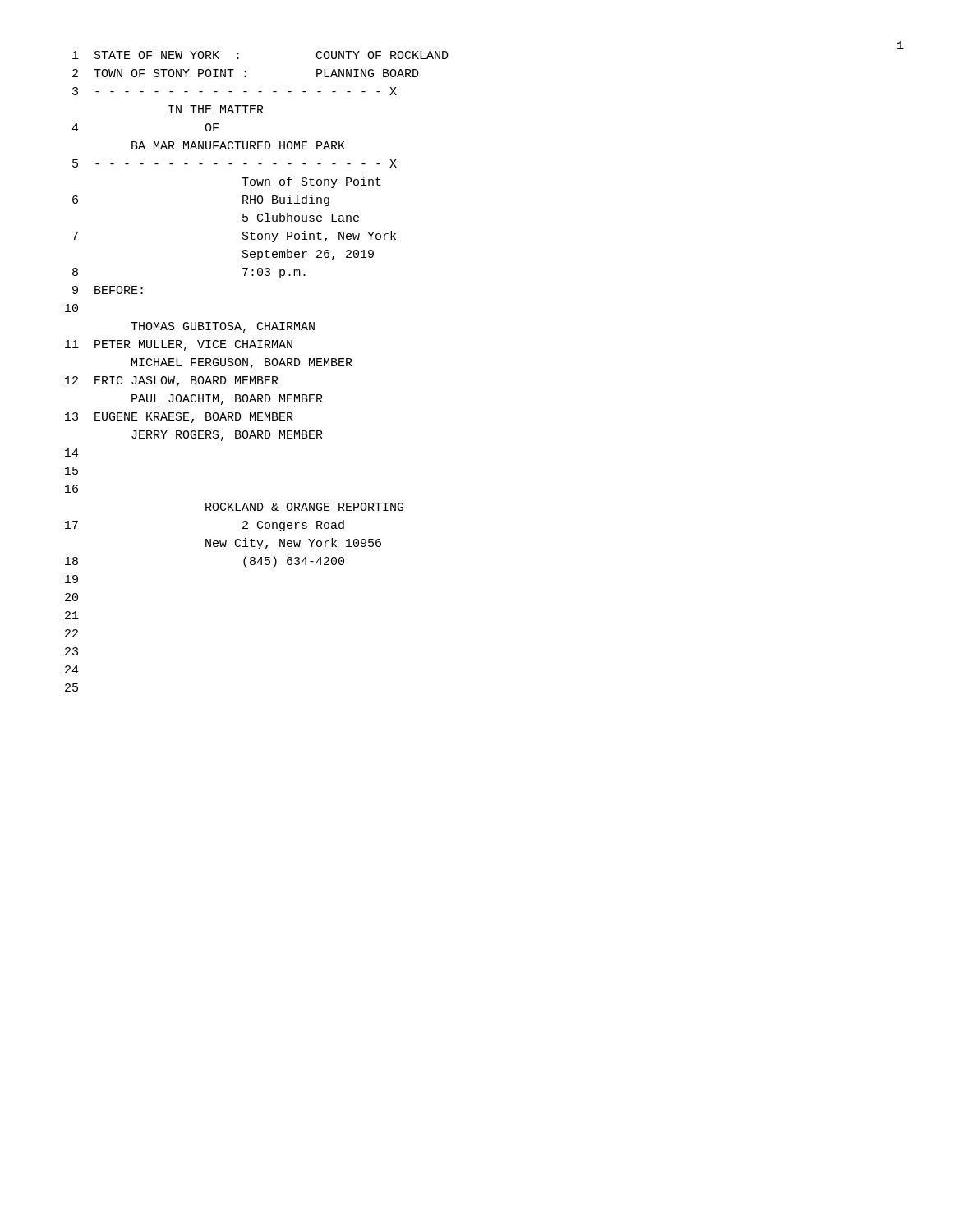Image resolution: width=953 pixels, height=1232 pixels.
Task: Find "9 BEFORE:" on this page
Action: pyautogui.click(x=108, y=290)
